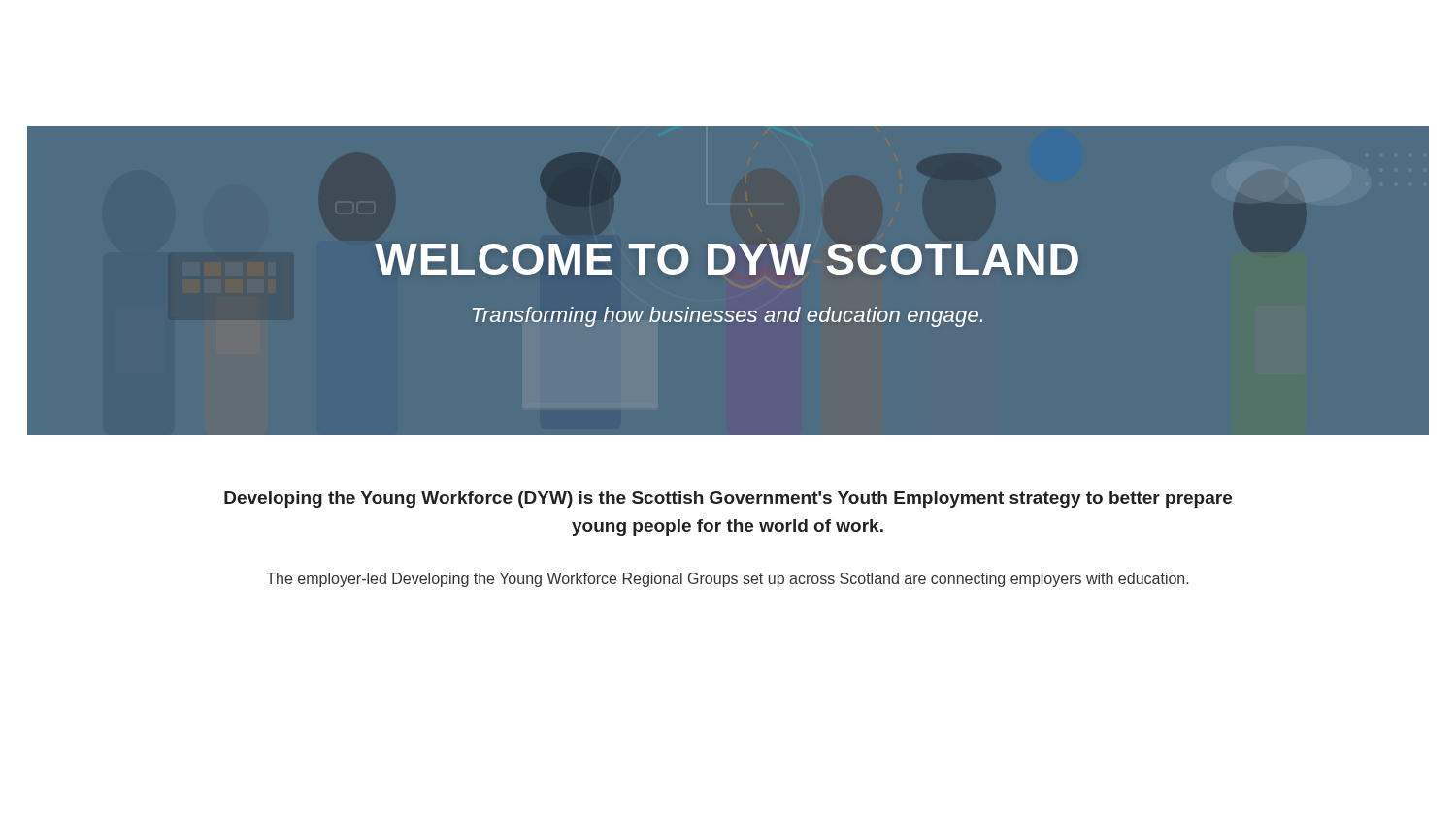Locate the text block containing "The employer-led Developing the Young Workforce Regional Groups"
This screenshot has height=819, width=1456.
click(x=728, y=579)
